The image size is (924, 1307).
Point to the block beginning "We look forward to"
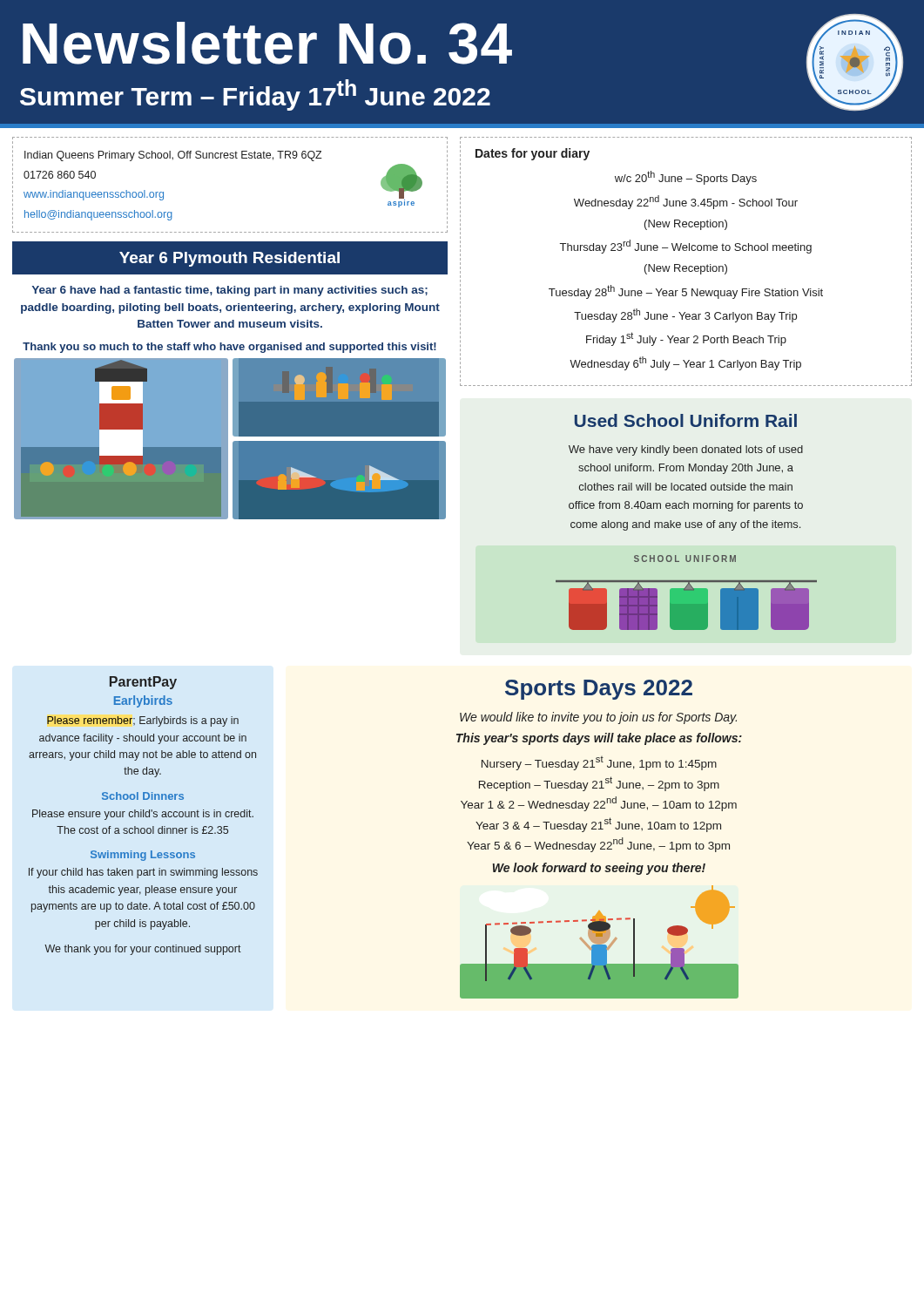click(x=599, y=868)
